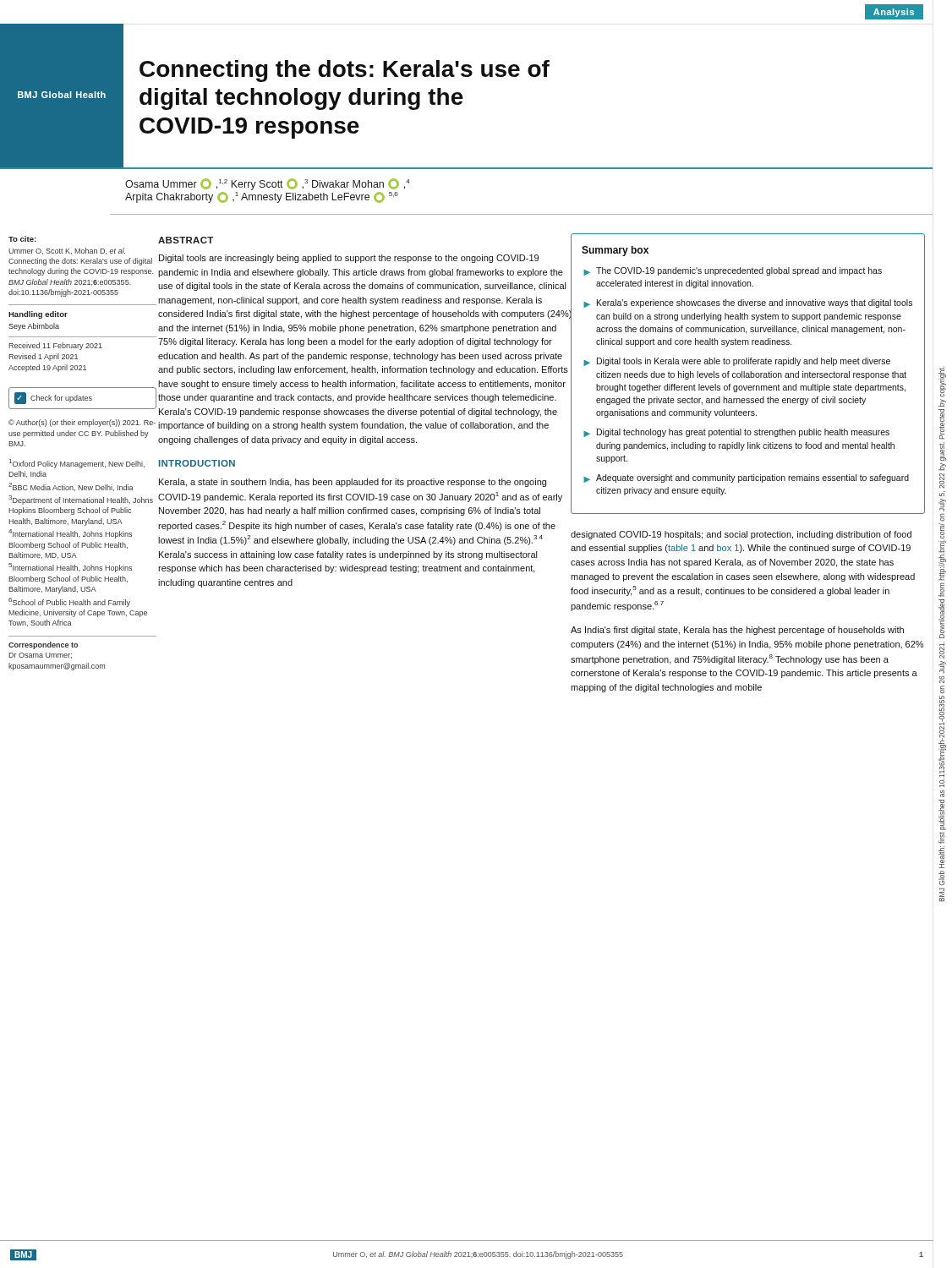The width and height of the screenshot is (952, 1268).
Task: Find the element starting "© Author(s) (or their employer(s))"
Action: [82, 434]
